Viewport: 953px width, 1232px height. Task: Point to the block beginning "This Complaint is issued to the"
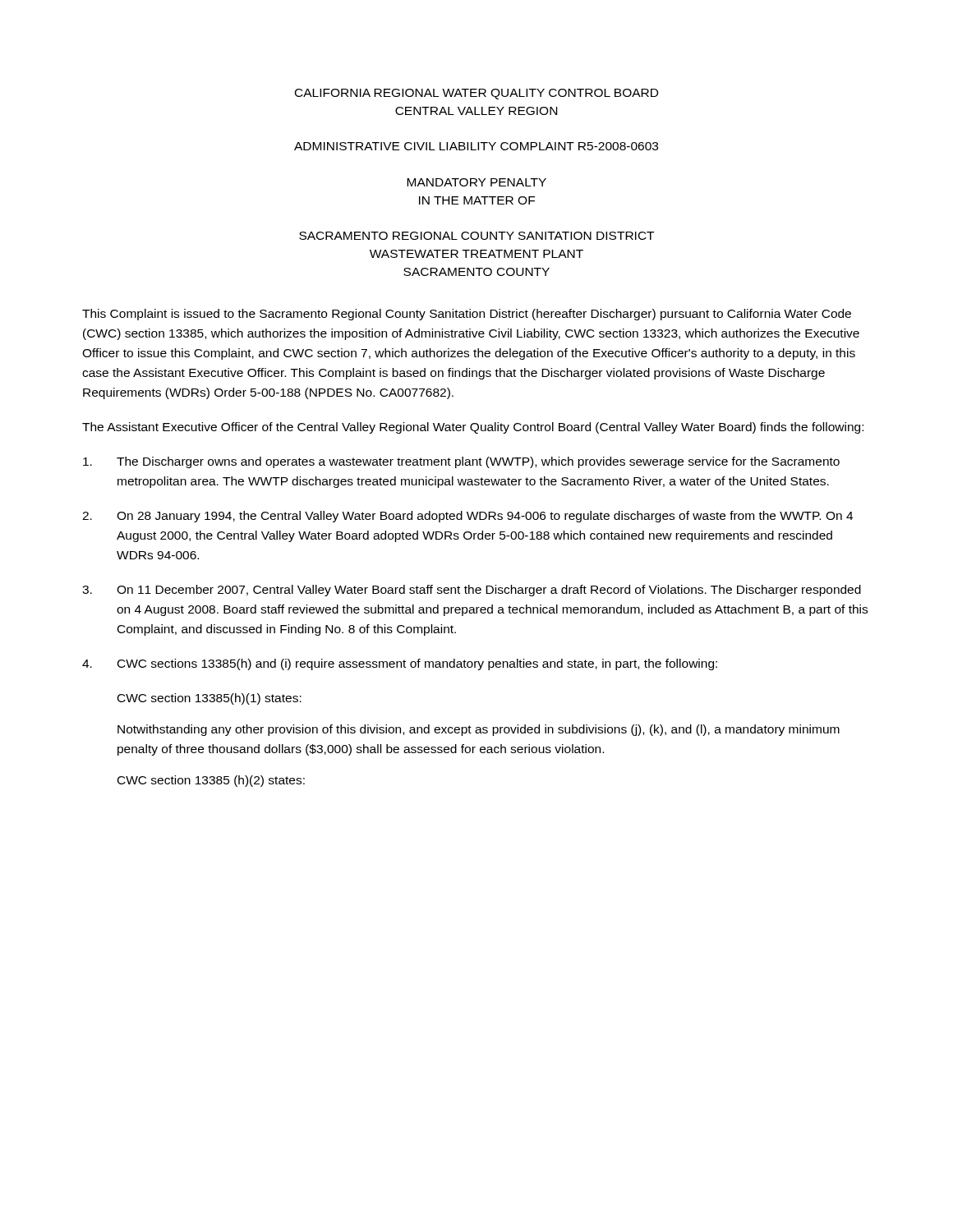tap(471, 352)
